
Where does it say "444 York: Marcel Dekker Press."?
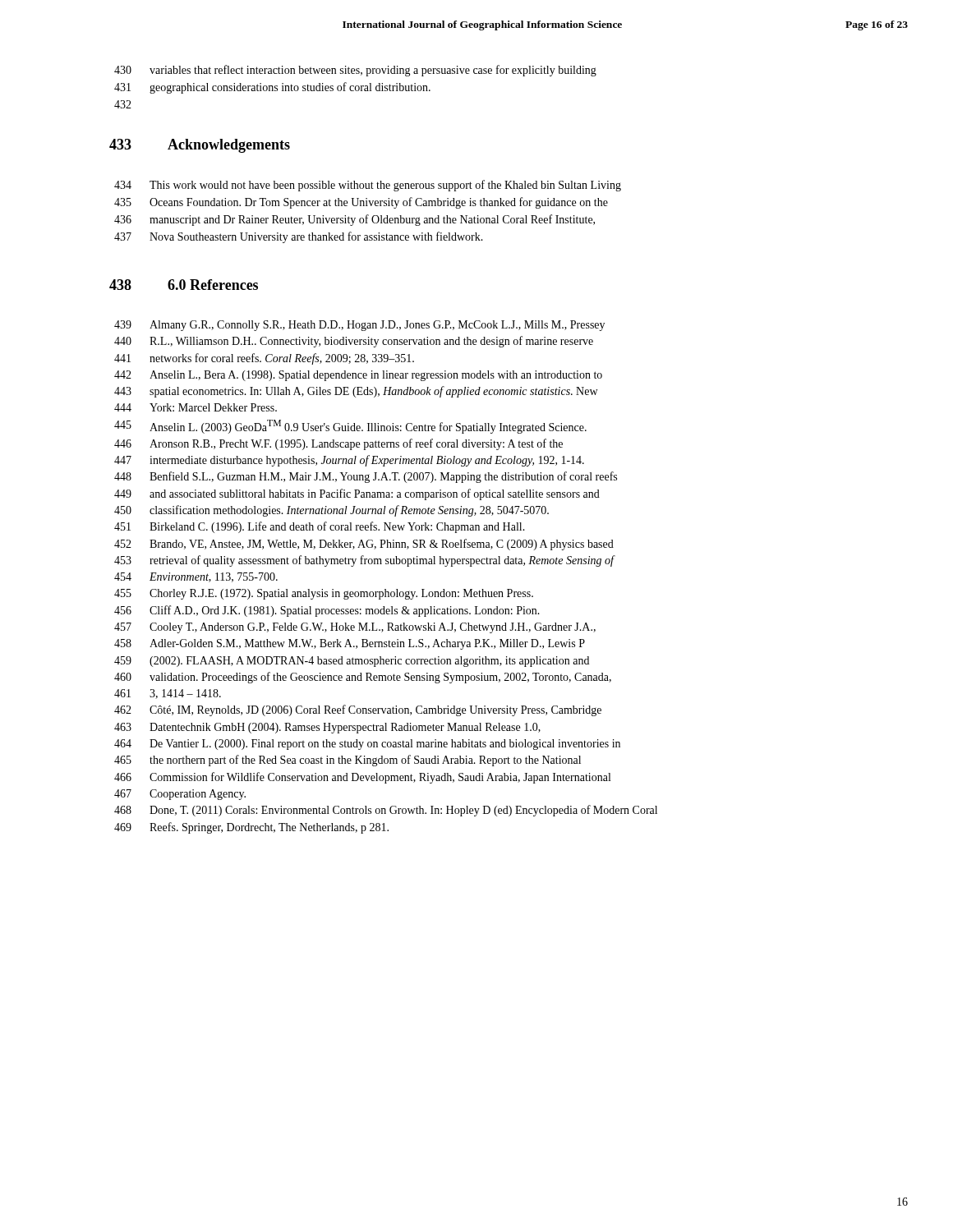(x=196, y=407)
